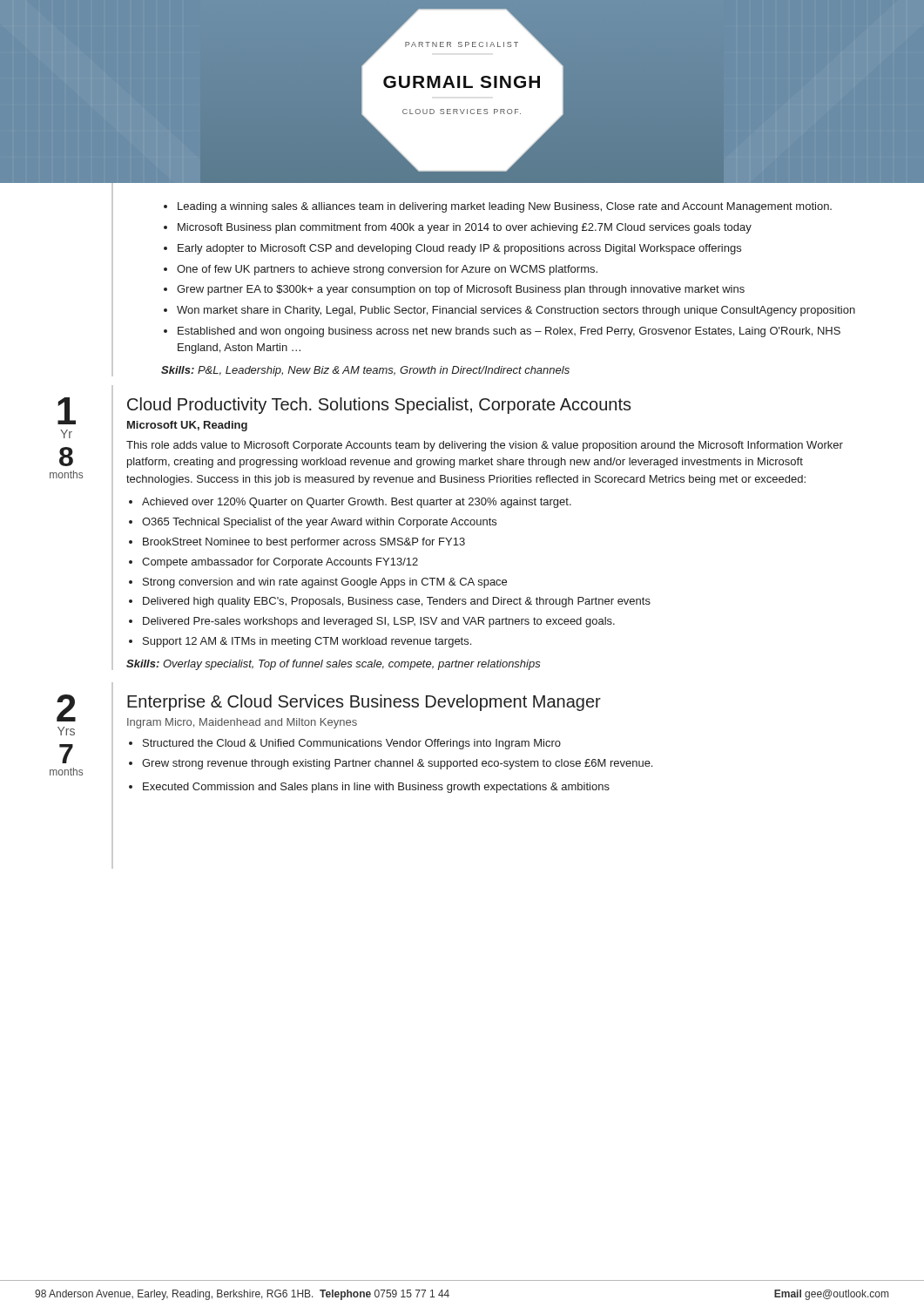Screen dimensions: 1307x924
Task: Click on the passage starting "Skills: Overlay specialist, Top of funnel sales"
Action: [333, 664]
